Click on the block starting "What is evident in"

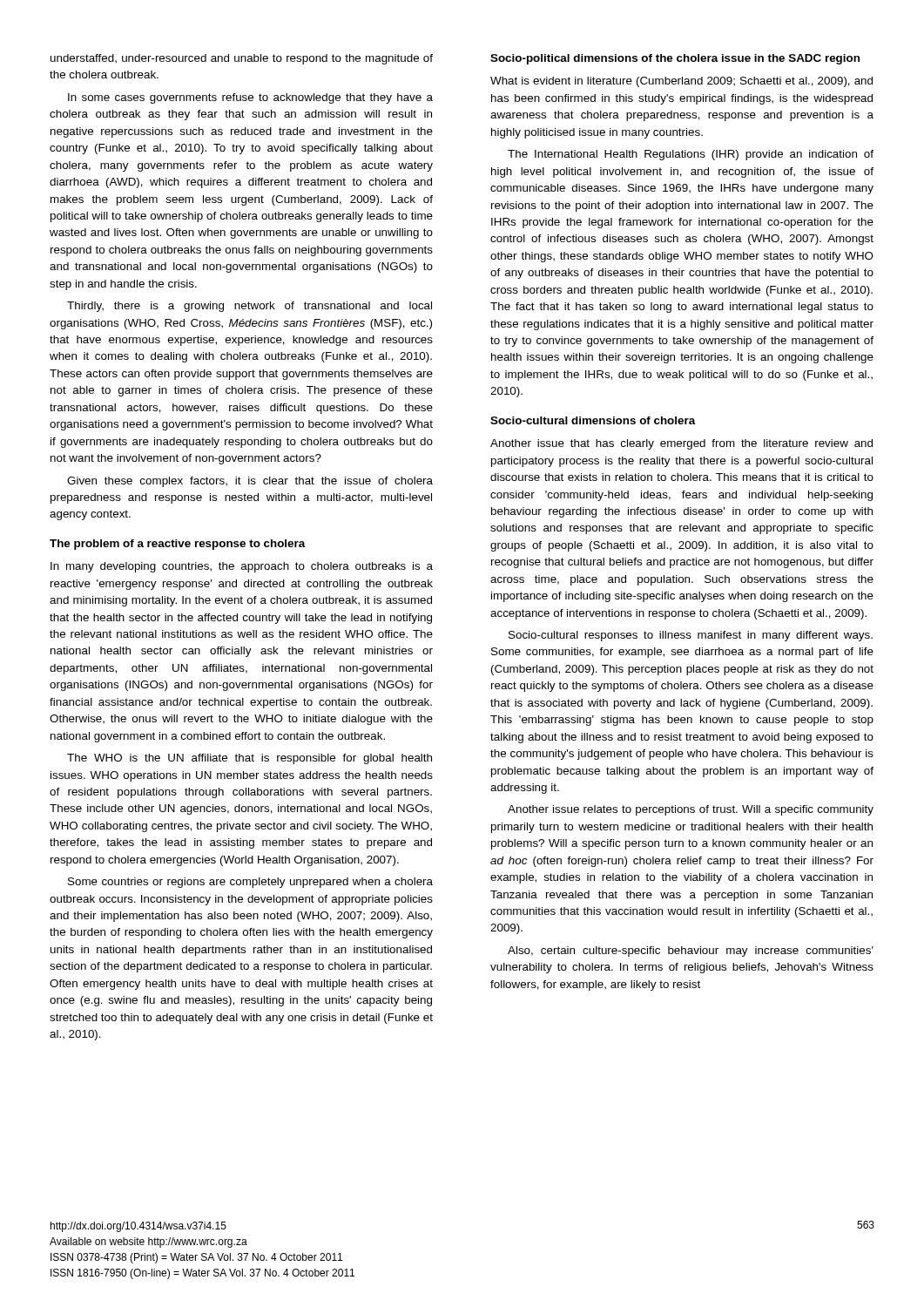[x=682, y=236]
